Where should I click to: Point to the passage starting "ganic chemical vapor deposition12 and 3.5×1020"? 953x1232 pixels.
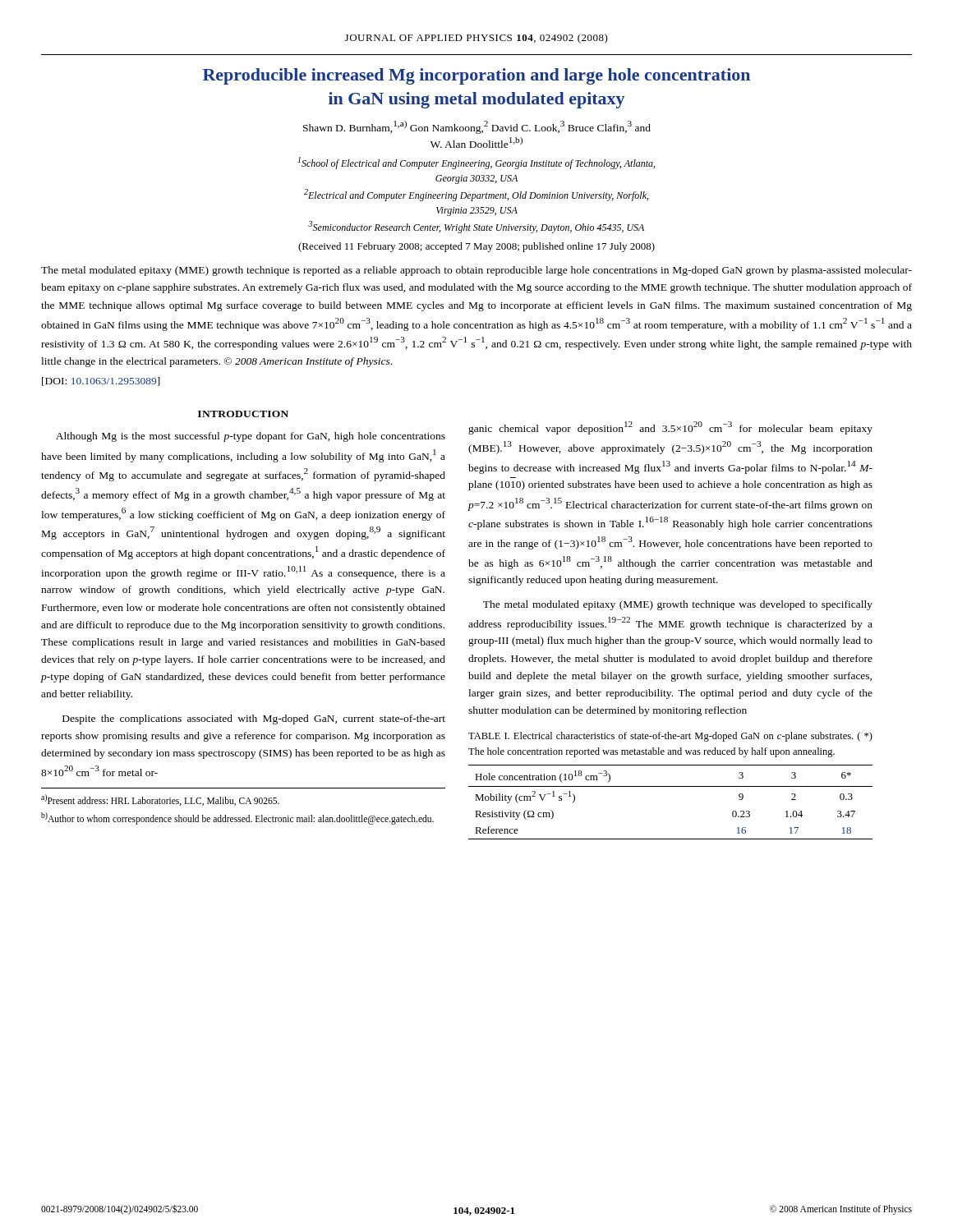point(670,502)
